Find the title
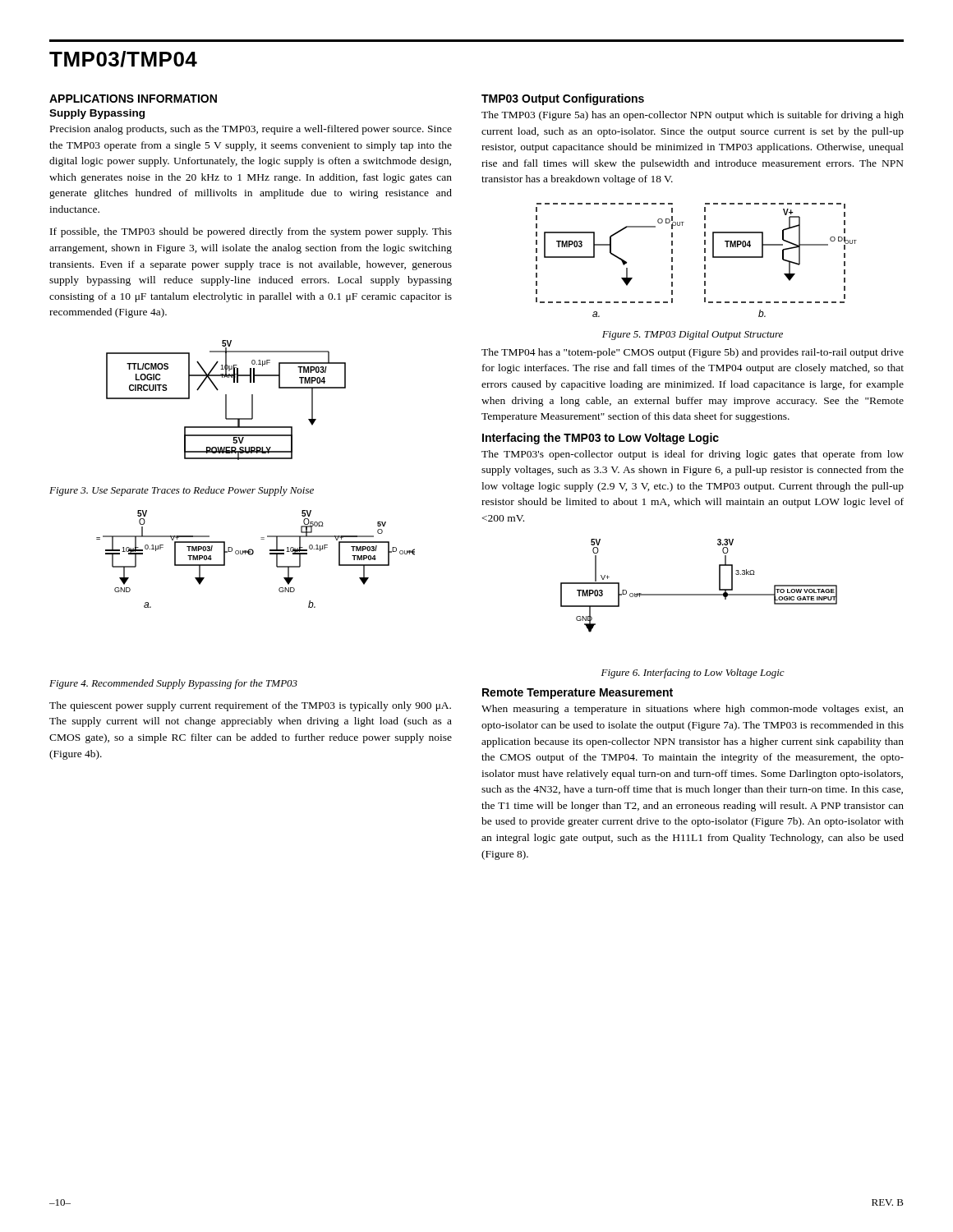Screen dimensions: 1232x953 (x=123, y=59)
